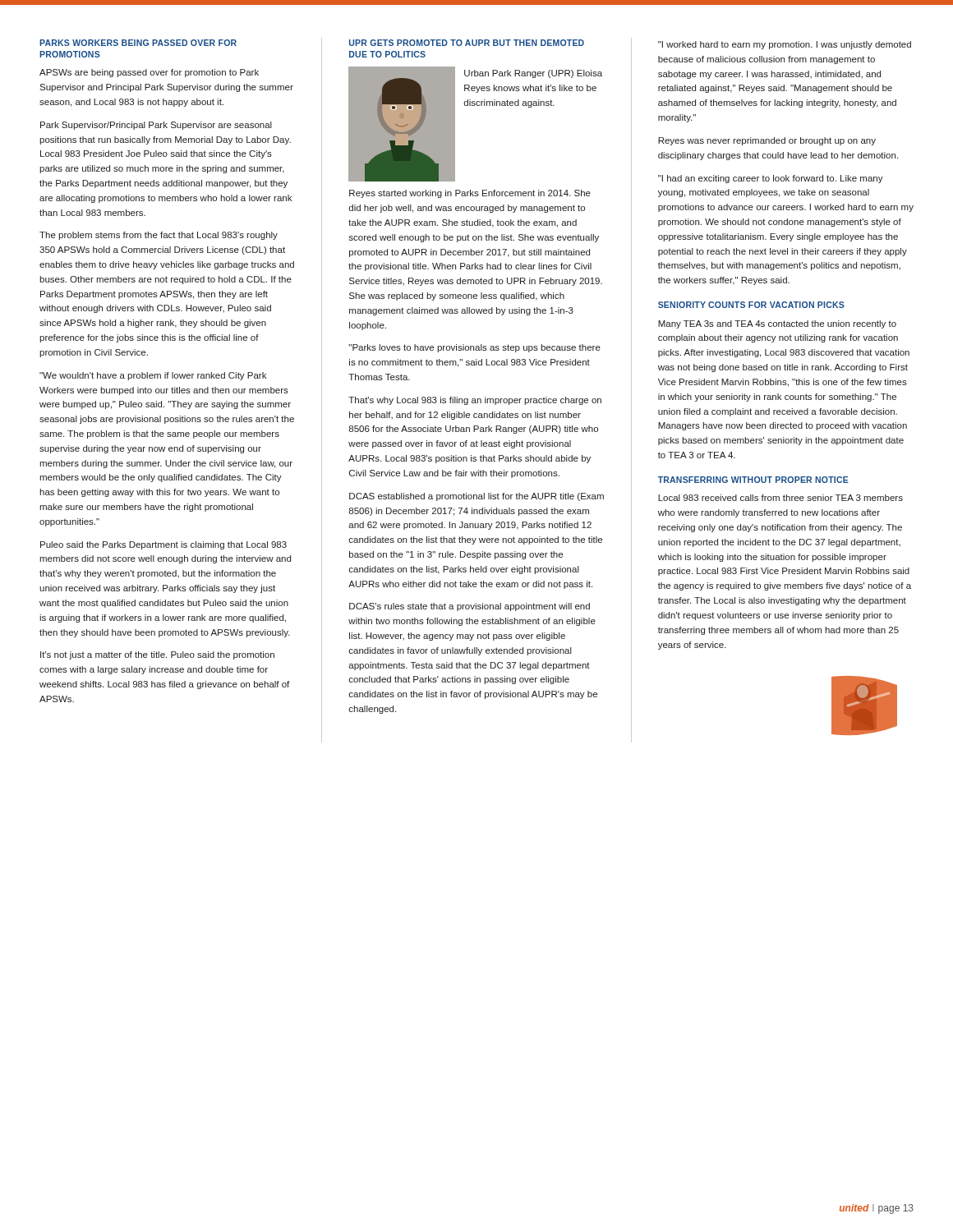Click the passage that begins ""Parks loves to have"

pos(474,362)
